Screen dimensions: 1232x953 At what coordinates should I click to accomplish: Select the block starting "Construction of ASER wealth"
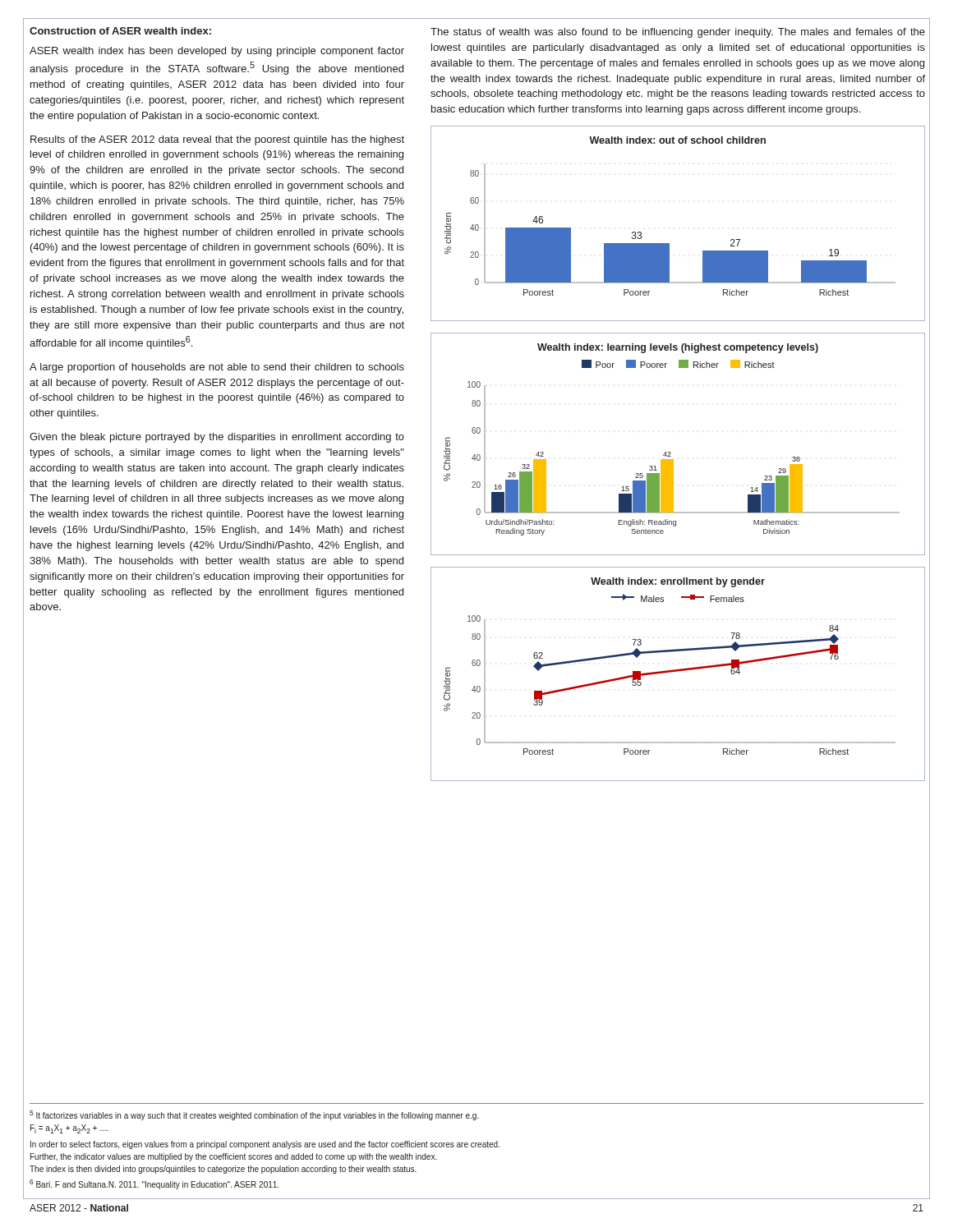click(x=121, y=31)
